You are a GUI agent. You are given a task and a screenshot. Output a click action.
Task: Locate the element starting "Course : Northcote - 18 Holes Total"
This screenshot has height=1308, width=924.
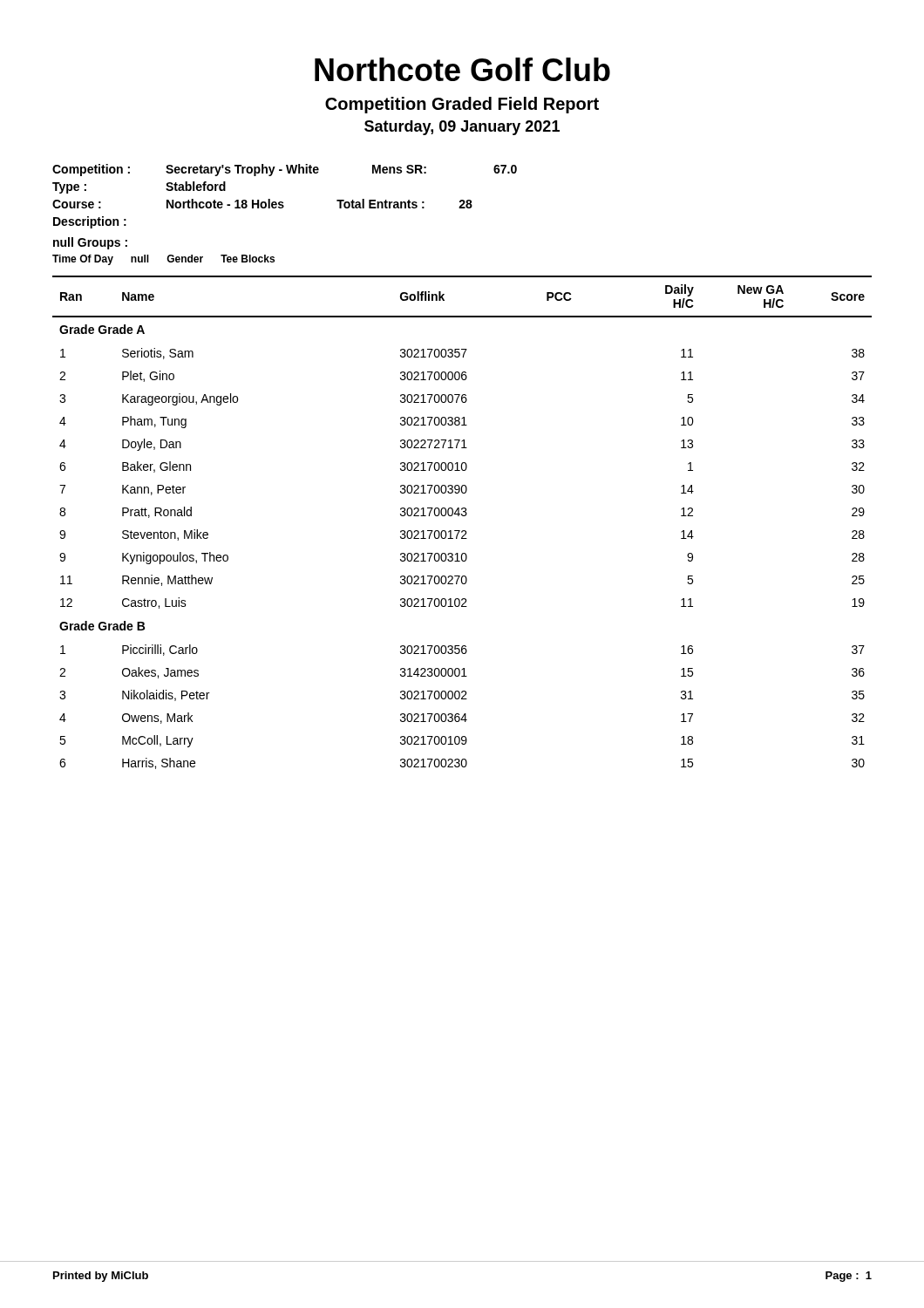[262, 204]
